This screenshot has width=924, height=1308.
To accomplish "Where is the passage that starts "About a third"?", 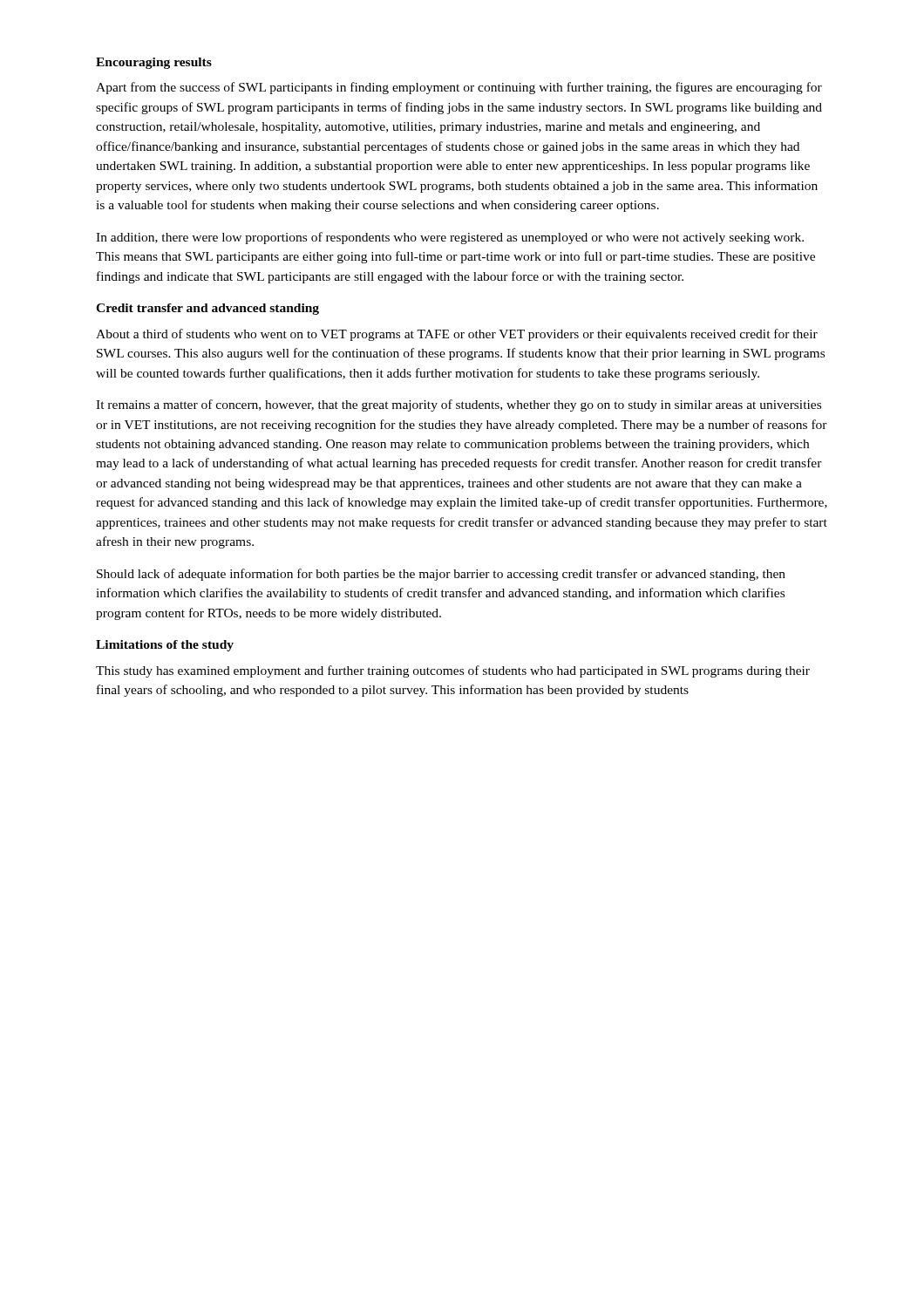I will (461, 353).
